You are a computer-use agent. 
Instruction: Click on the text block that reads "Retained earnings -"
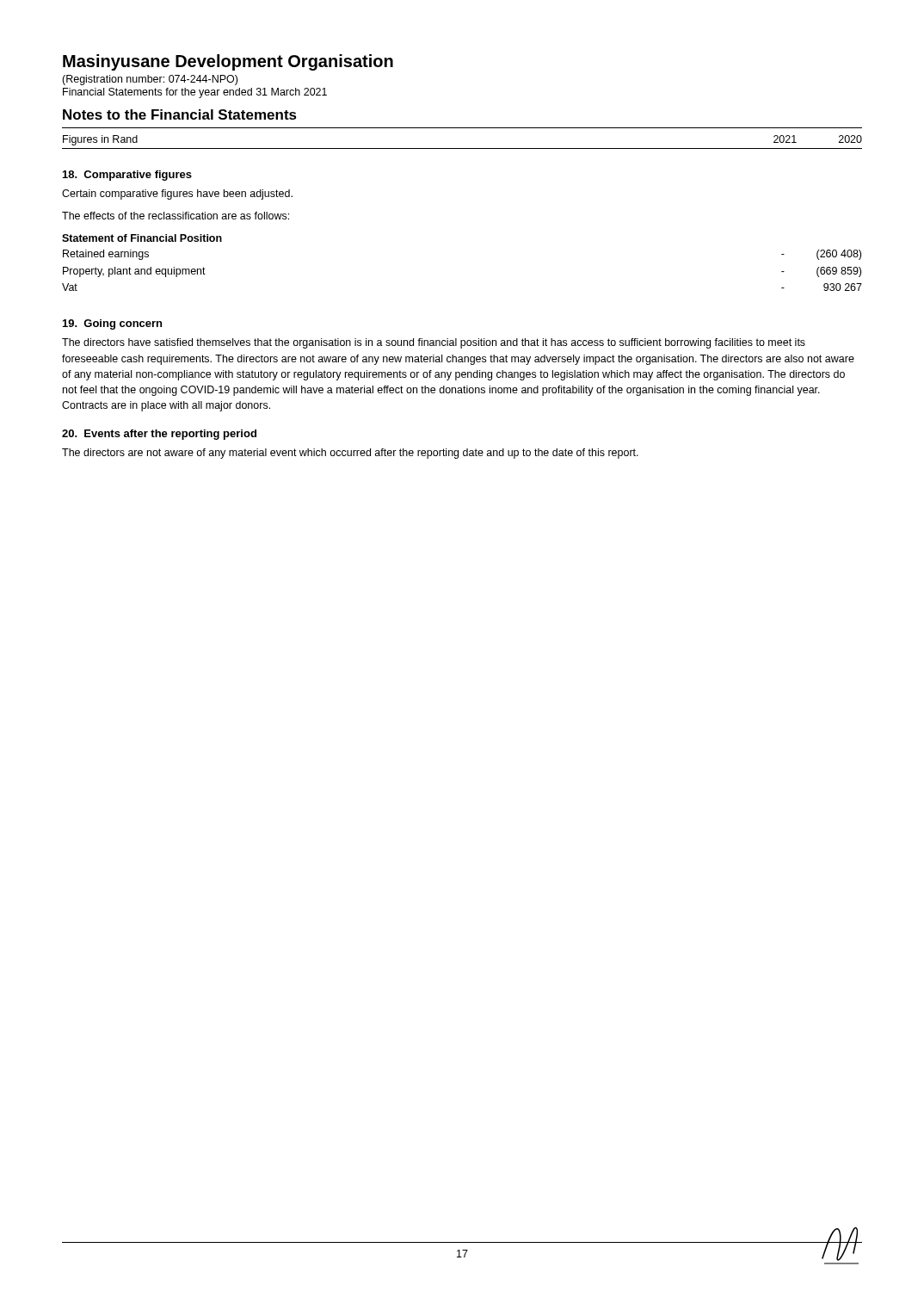tap(111, 254)
